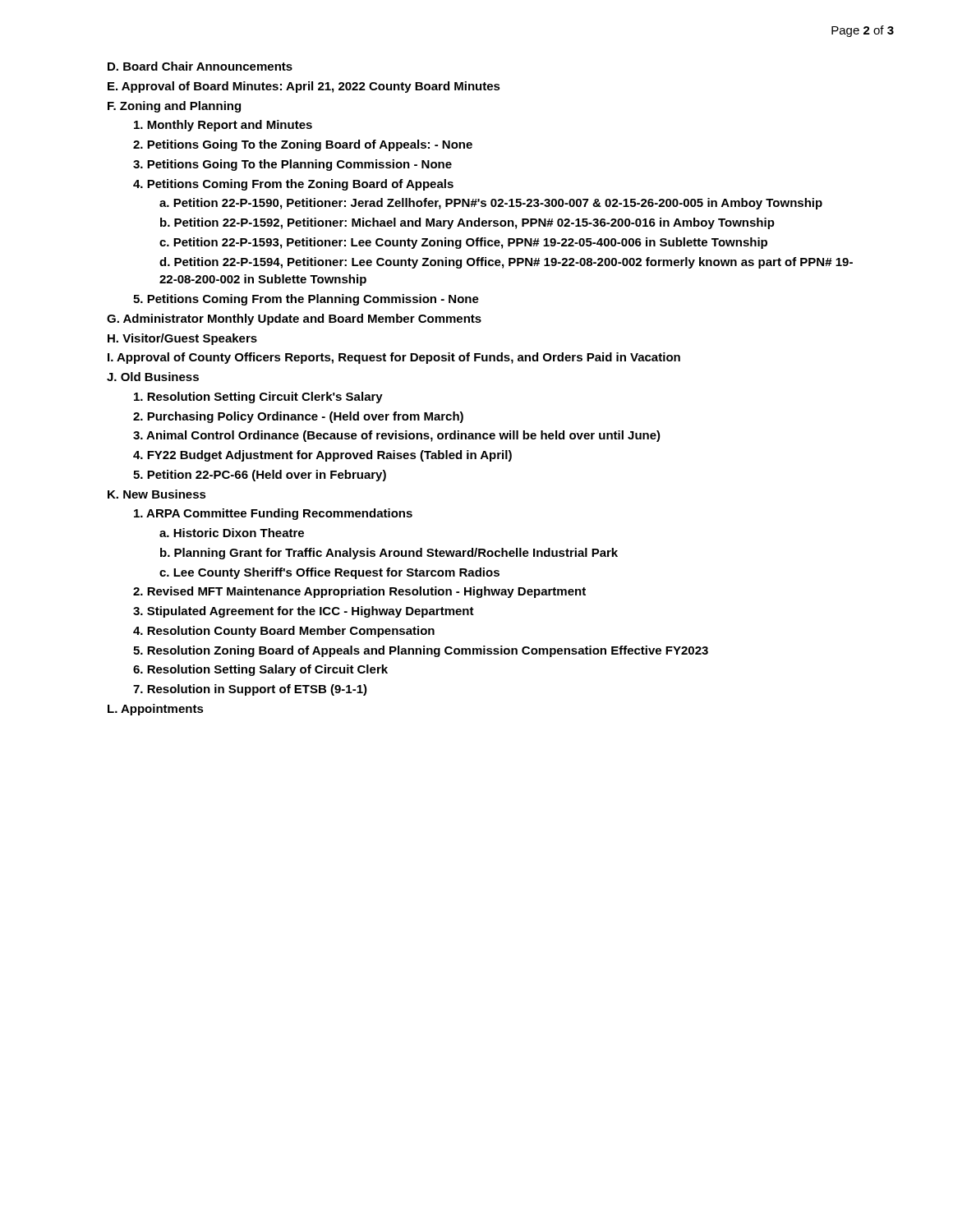This screenshot has width=953, height=1232.
Task: Click the passage that begins "b. Planning Grant for"
Action: point(389,552)
